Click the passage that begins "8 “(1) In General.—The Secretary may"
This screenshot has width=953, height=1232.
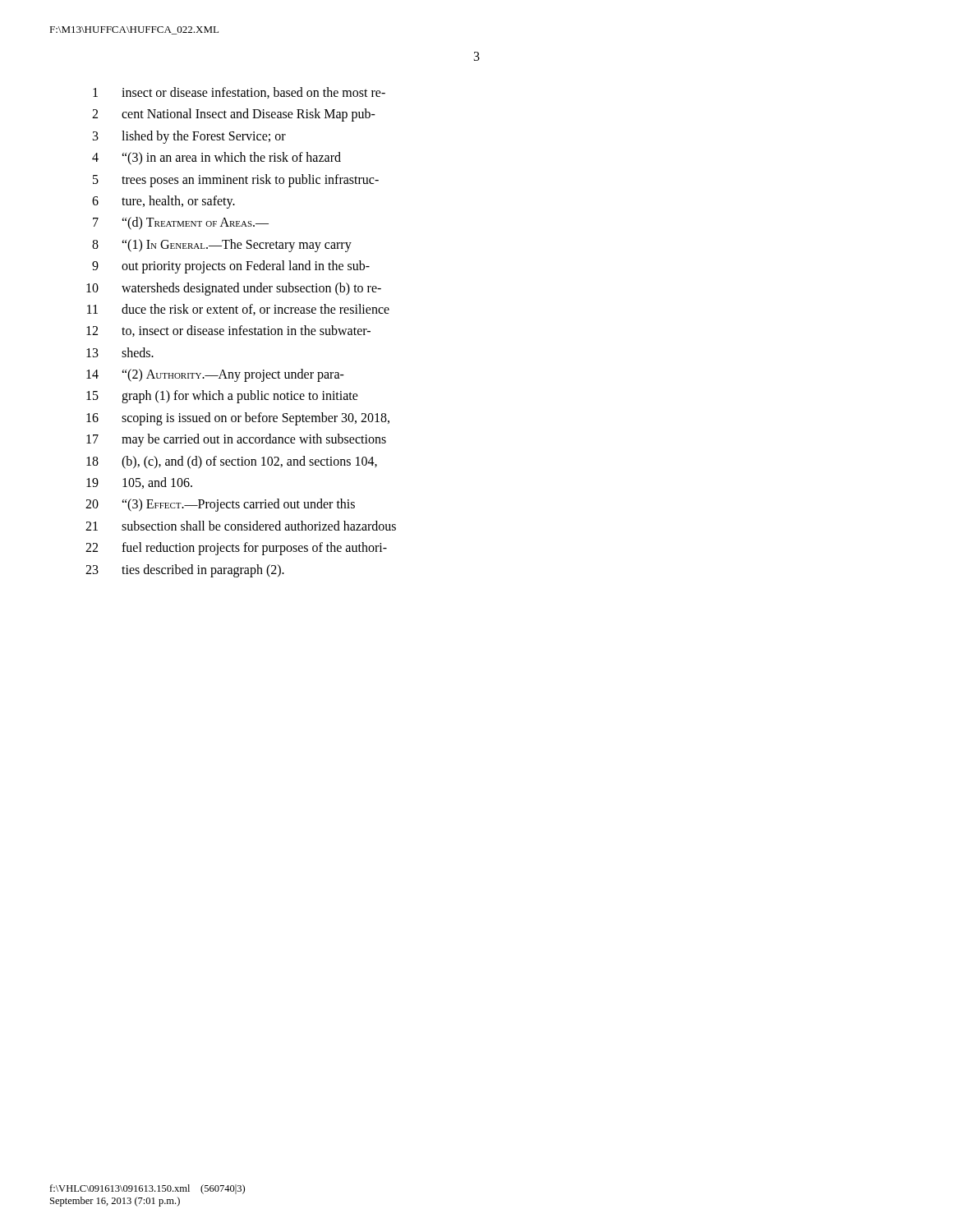tap(222, 246)
